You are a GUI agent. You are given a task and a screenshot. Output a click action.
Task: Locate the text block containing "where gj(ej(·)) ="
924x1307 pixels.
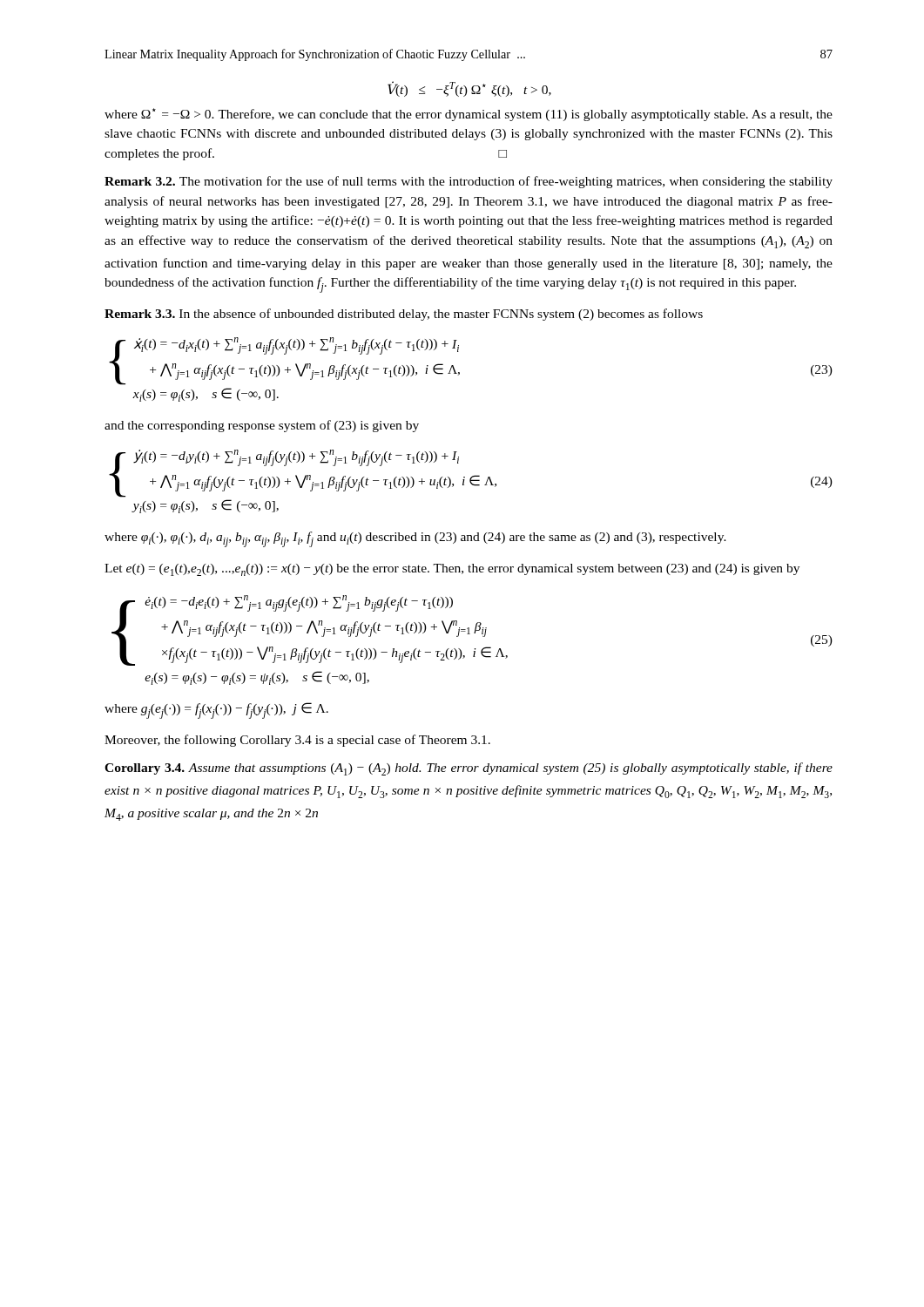coord(469,724)
